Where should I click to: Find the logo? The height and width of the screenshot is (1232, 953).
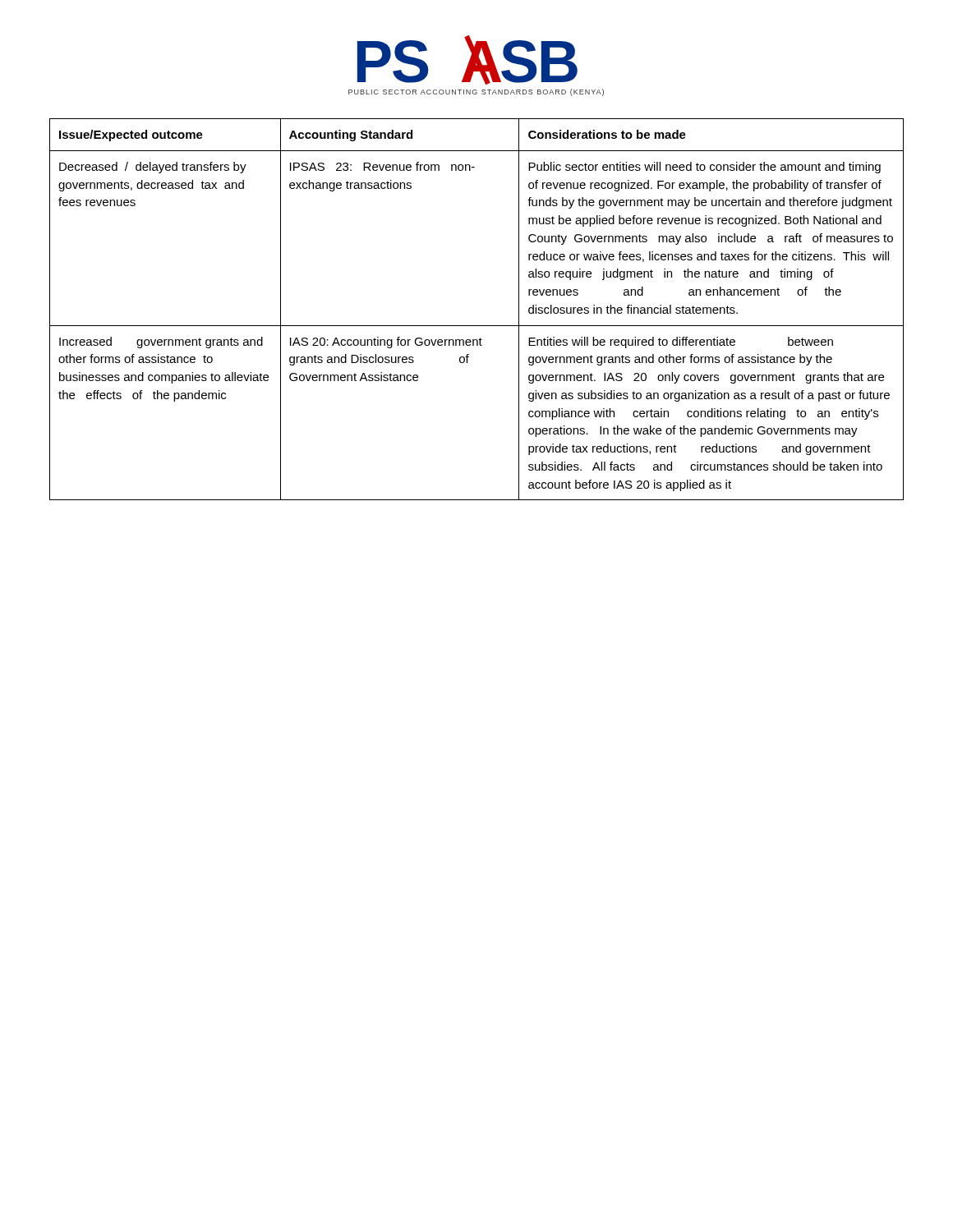pos(476,62)
